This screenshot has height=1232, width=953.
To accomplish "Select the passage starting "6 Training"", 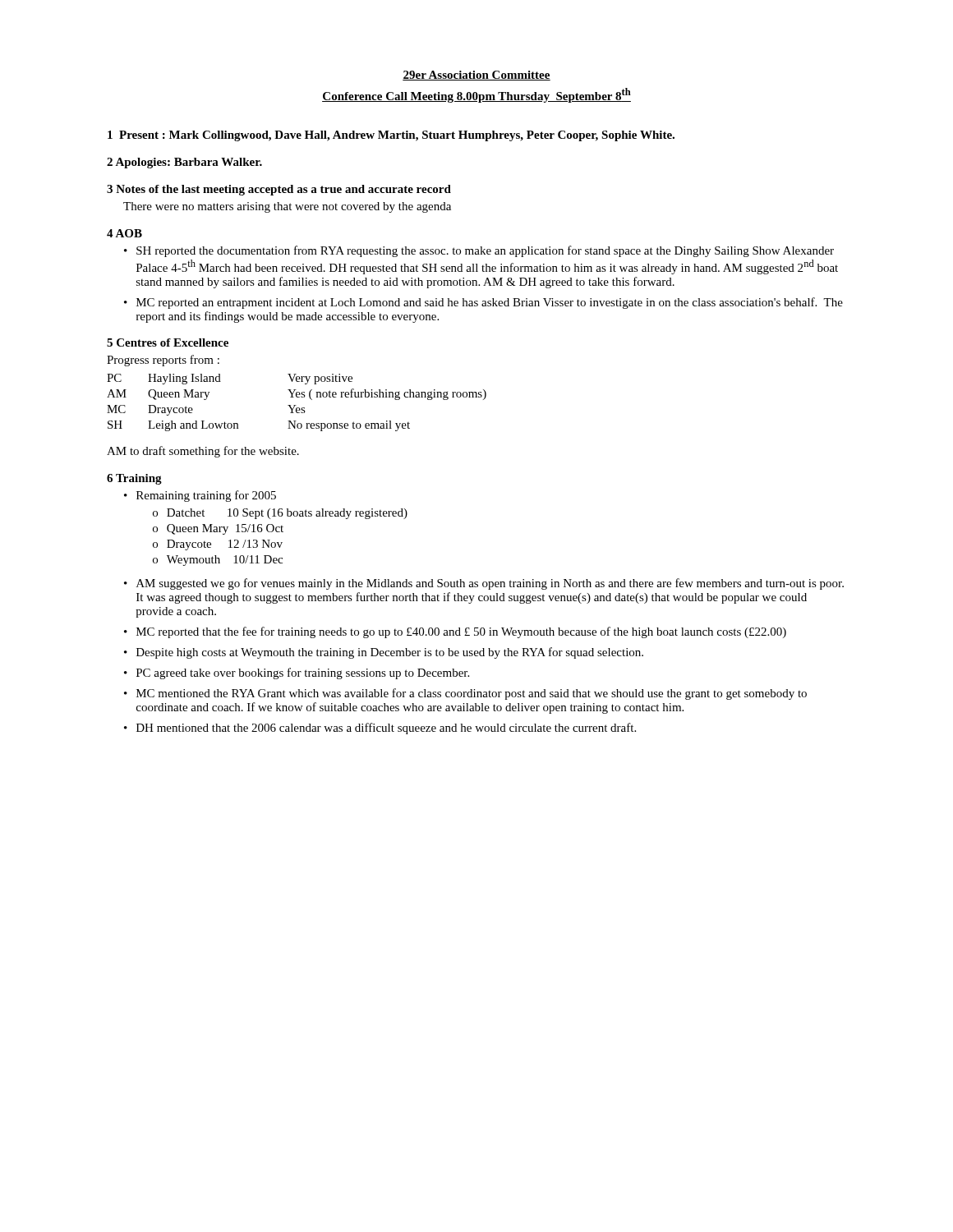I will pos(134,479).
